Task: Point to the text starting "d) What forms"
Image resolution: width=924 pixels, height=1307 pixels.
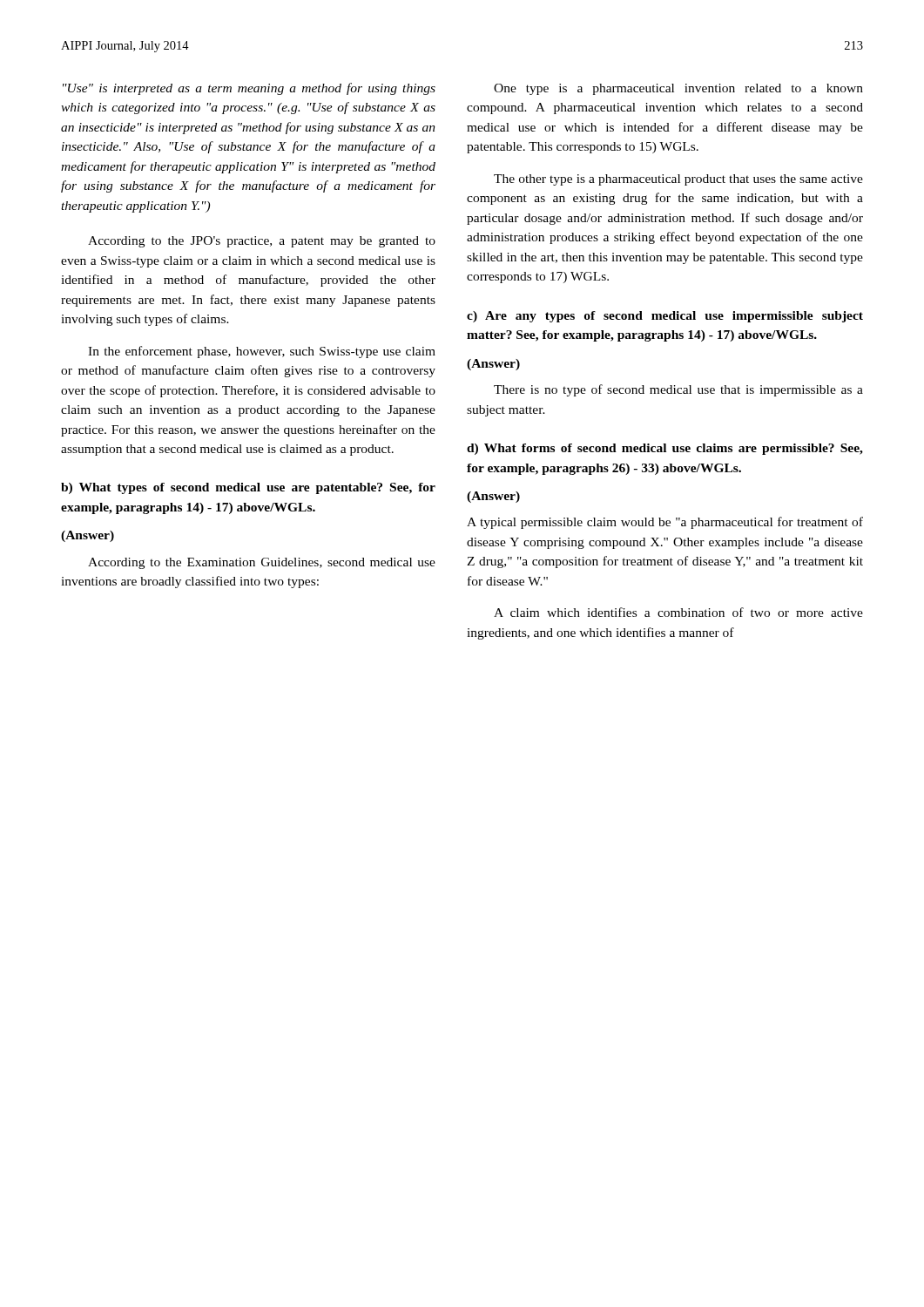Action: [x=665, y=458]
